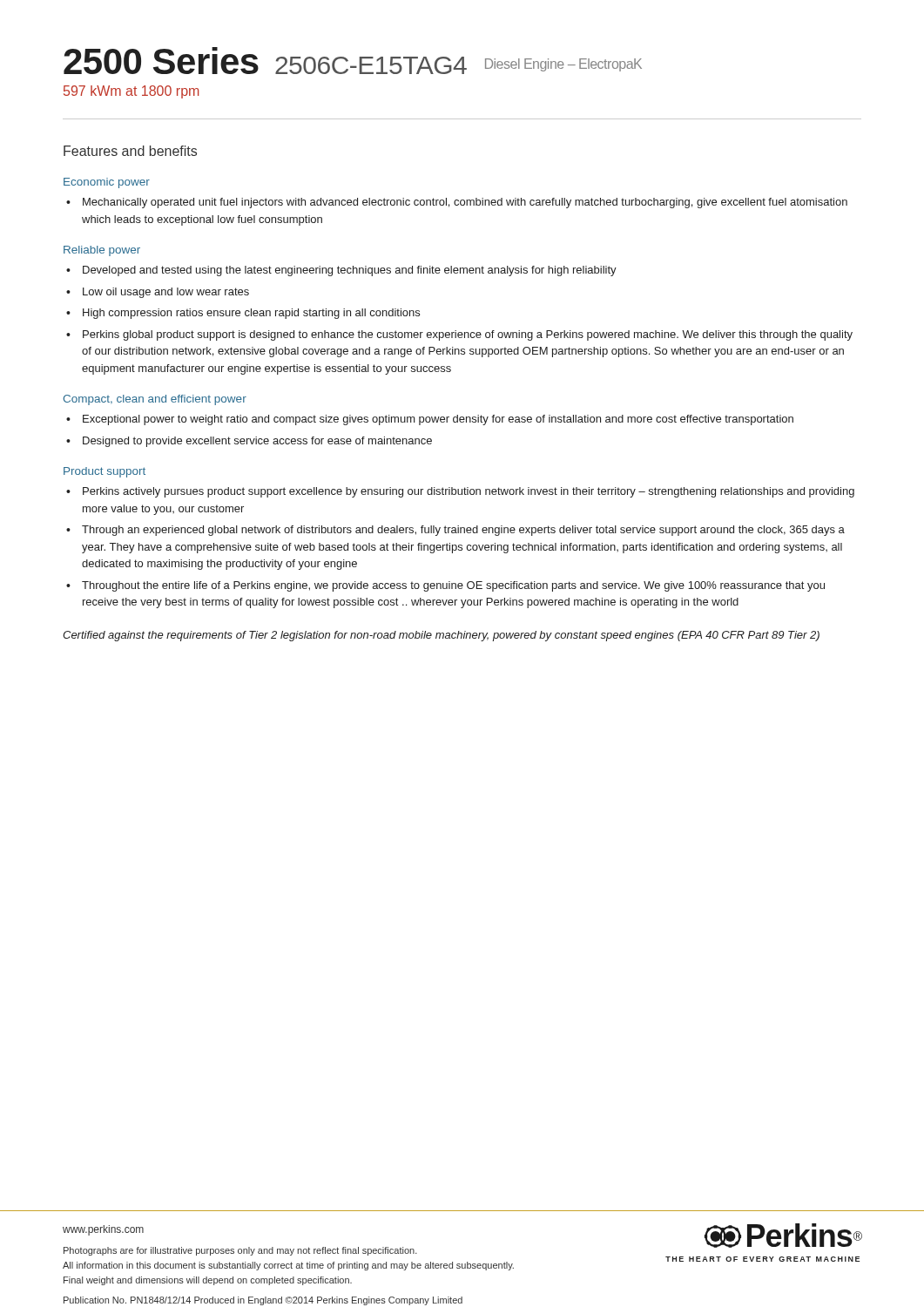Viewport: 924px width, 1307px height.
Task: Select the block starting "Low oil usage and low"
Action: point(166,291)
